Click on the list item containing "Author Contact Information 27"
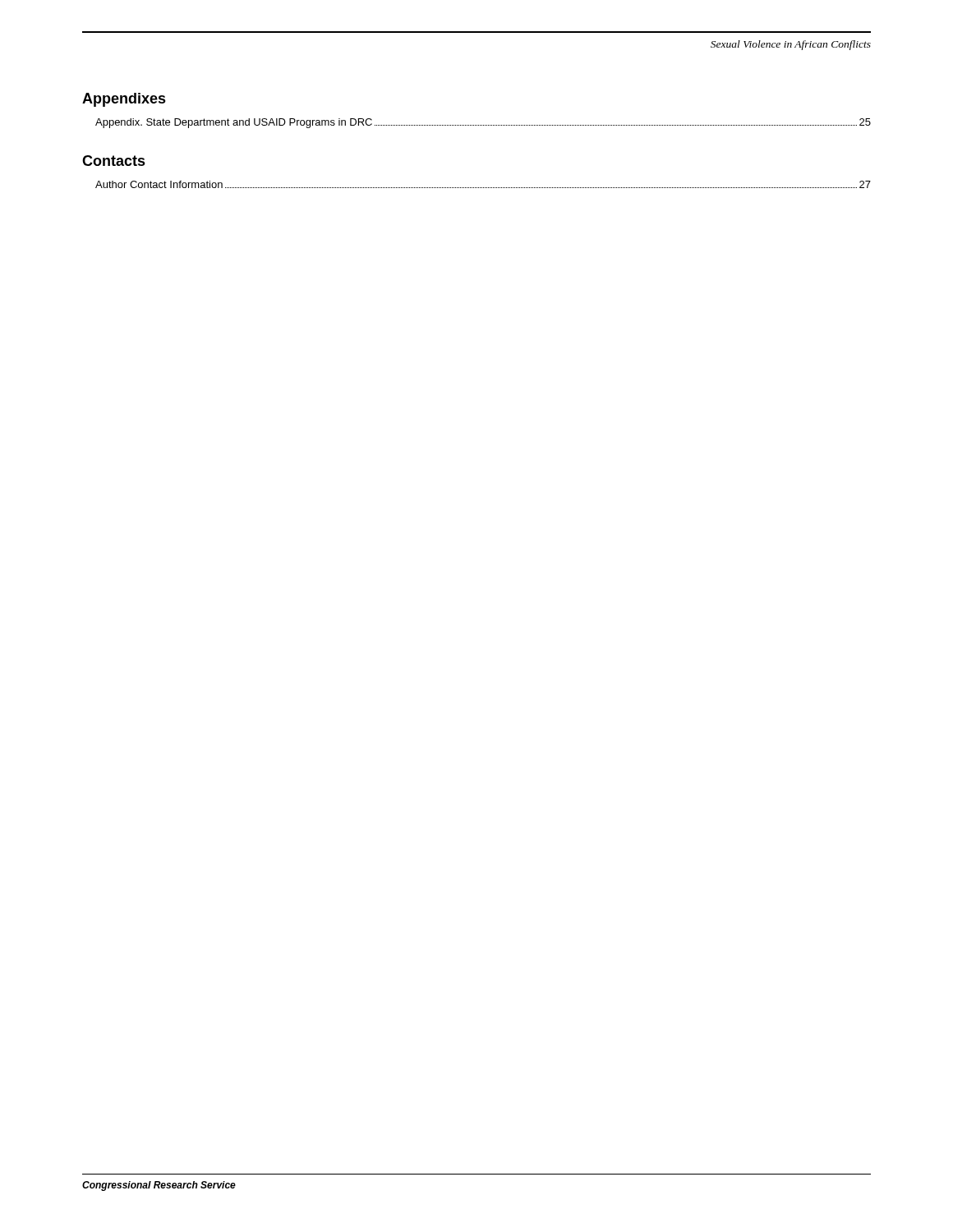The height and width of the screenshot is (1232, 953). point(483,184)
